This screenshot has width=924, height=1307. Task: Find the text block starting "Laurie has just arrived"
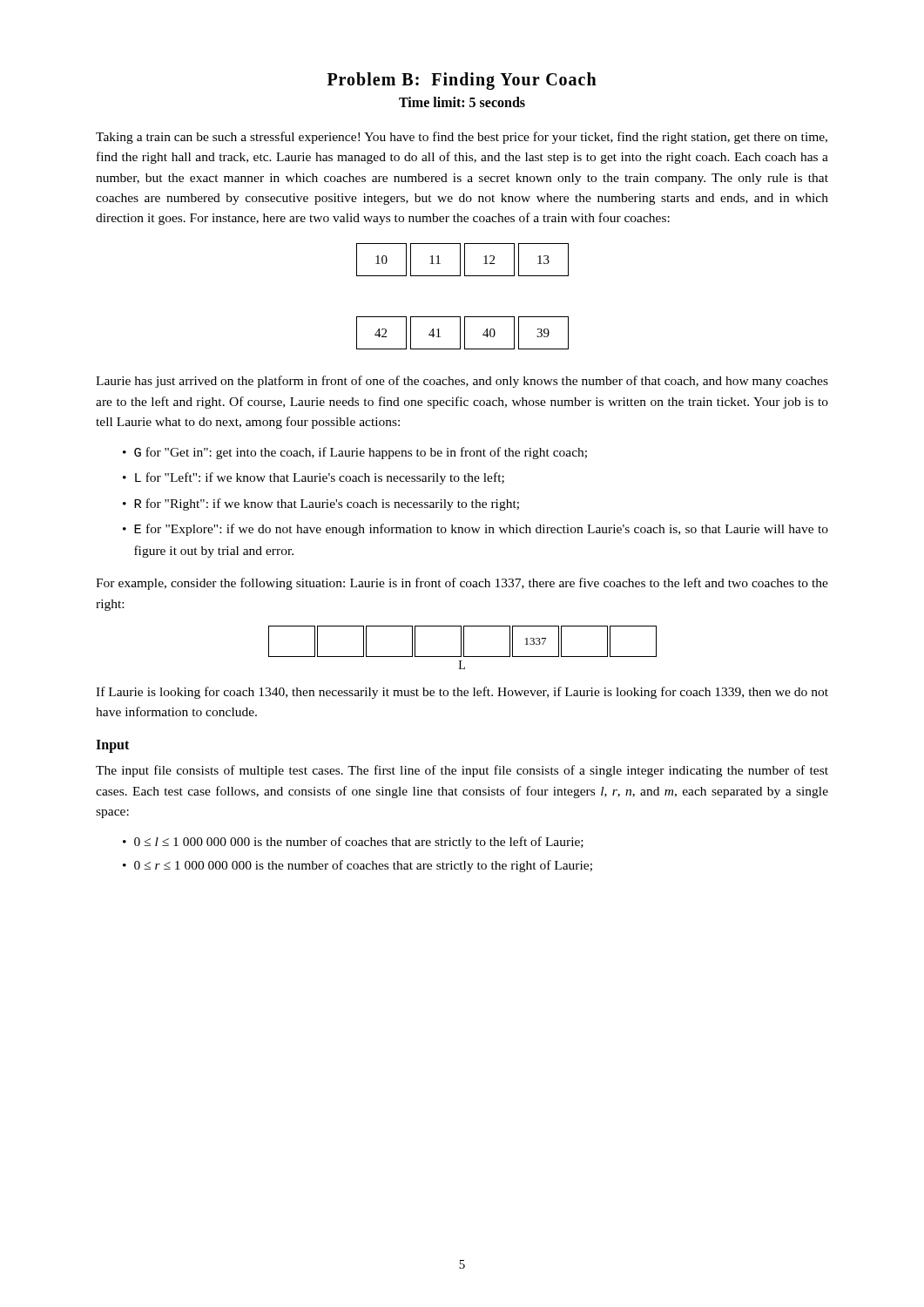[462, 401]
